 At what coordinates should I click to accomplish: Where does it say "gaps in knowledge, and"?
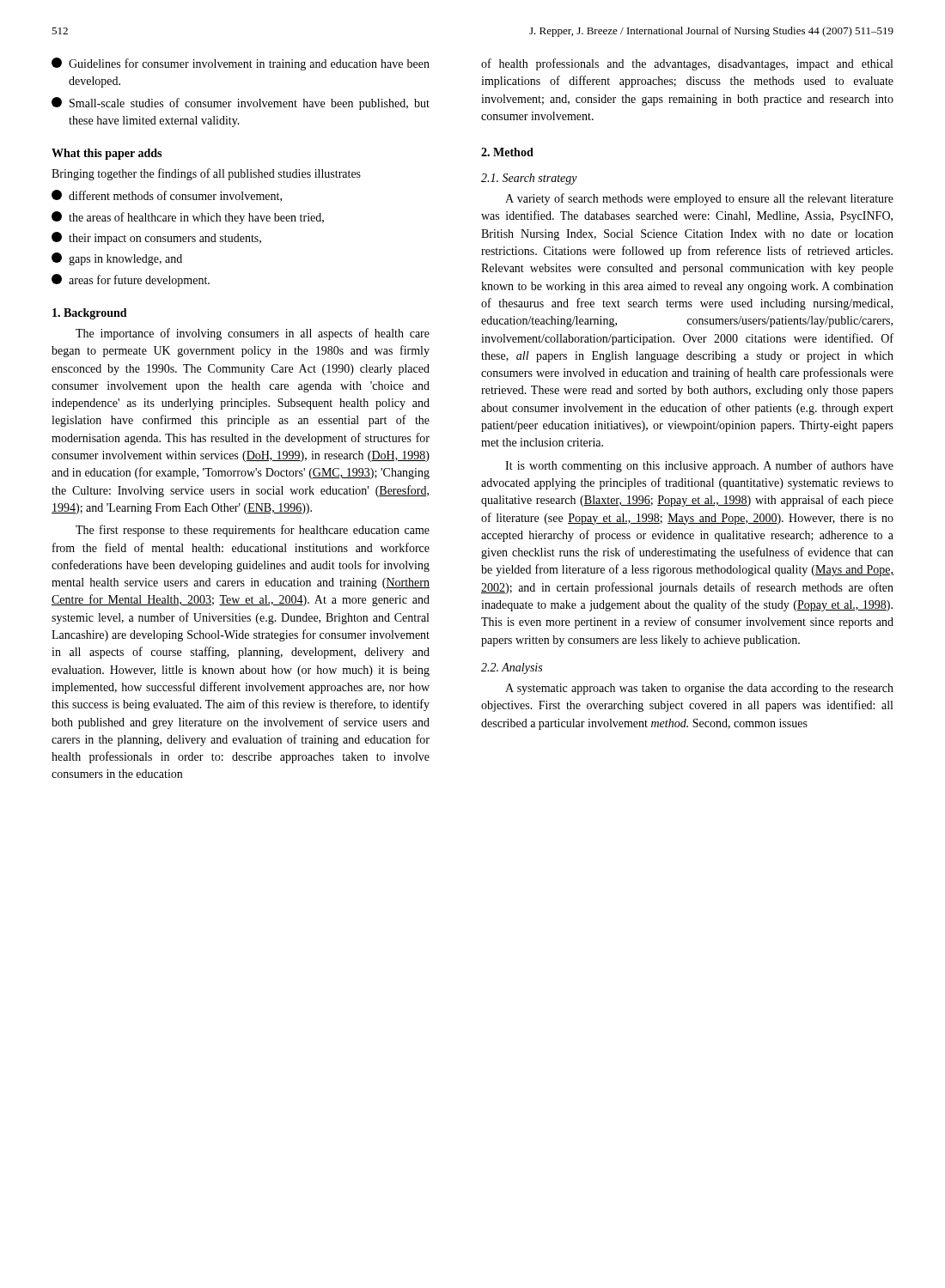pyautogui.click(x=117, y=259)
